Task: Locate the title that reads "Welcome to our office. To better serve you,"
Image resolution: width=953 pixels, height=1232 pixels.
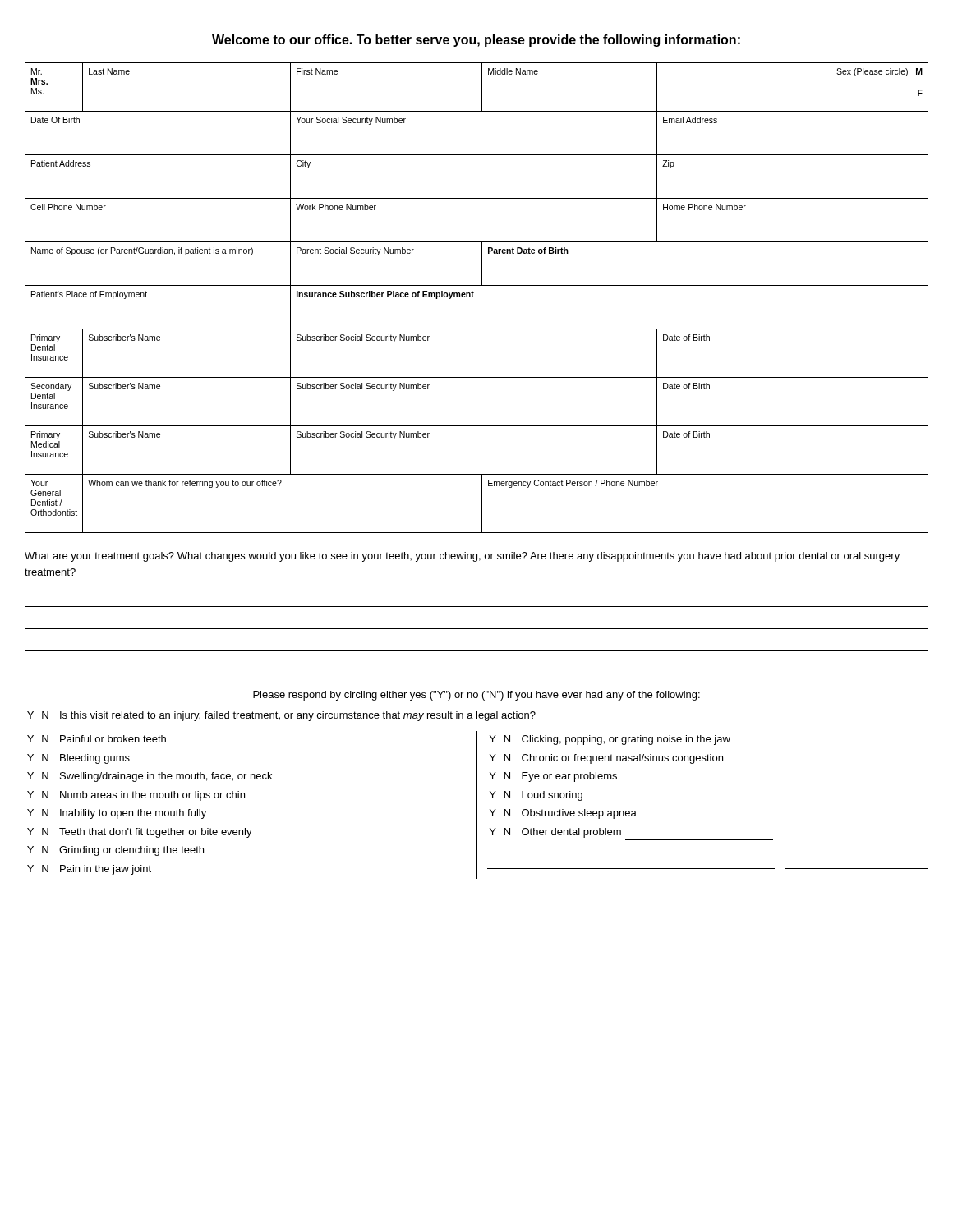Action: (476, 40)
